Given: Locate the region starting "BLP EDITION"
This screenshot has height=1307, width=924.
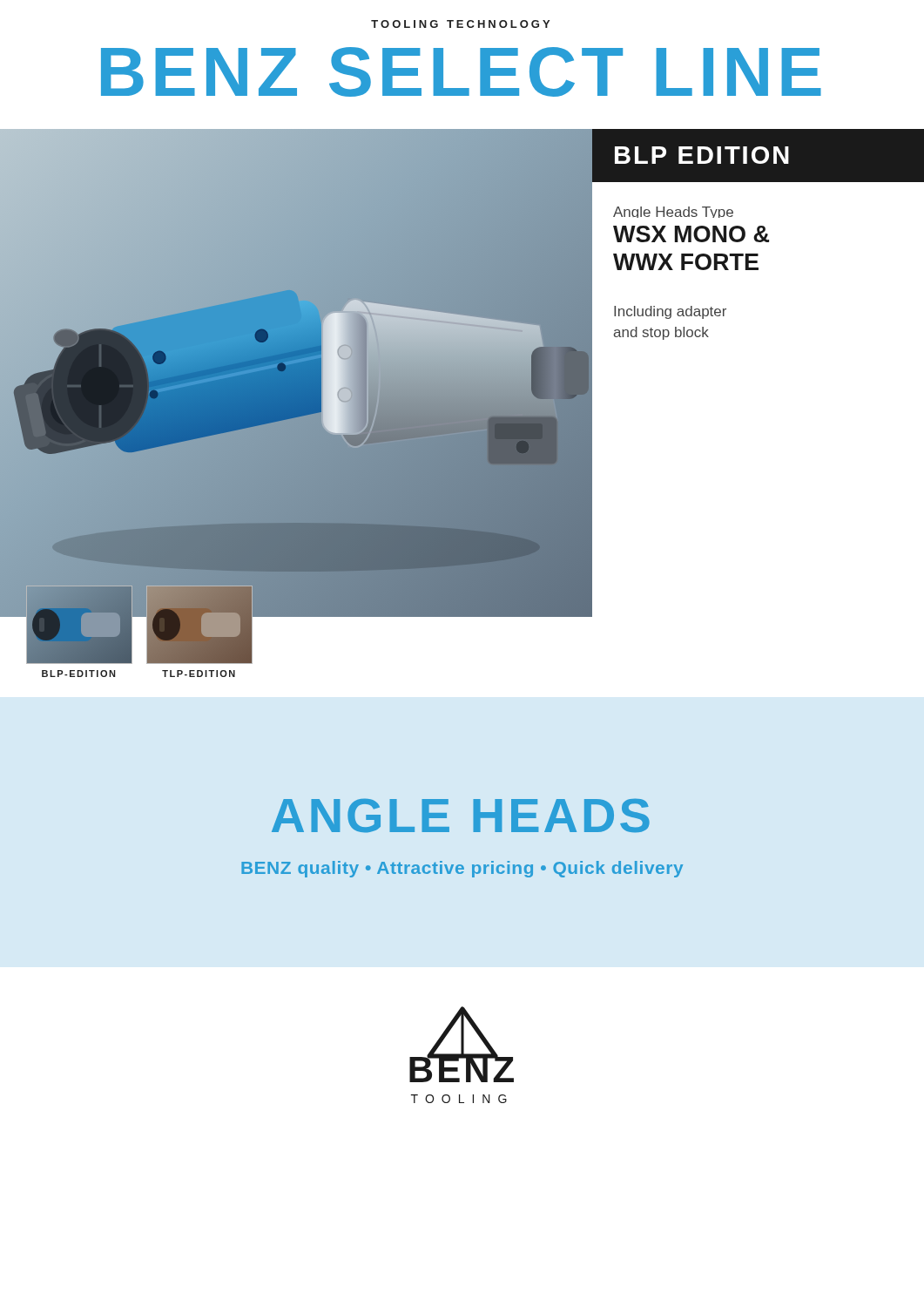Looking at the screenshot, I should [758, 156].
